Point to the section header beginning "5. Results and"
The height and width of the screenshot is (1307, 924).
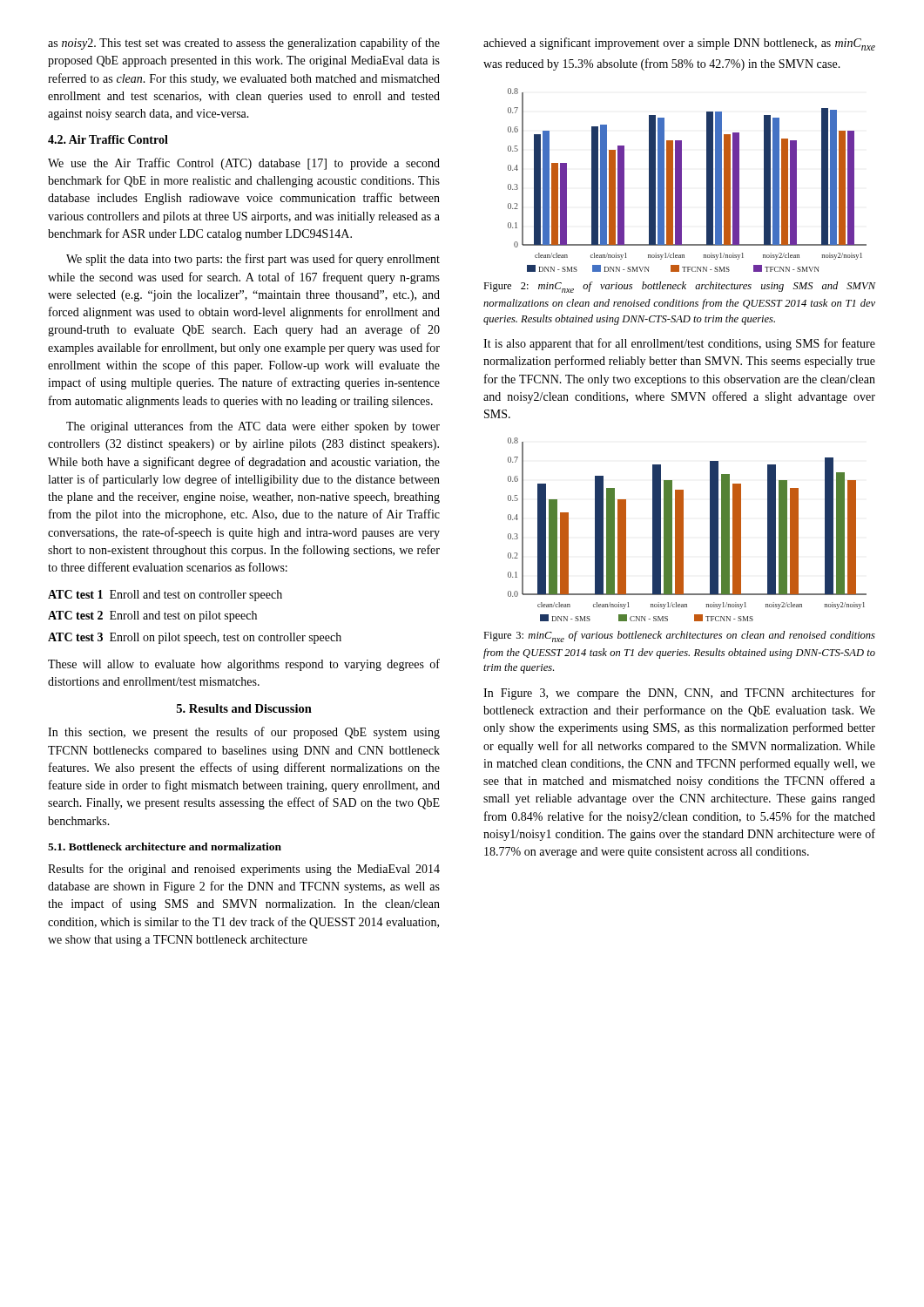pos(244,709)
